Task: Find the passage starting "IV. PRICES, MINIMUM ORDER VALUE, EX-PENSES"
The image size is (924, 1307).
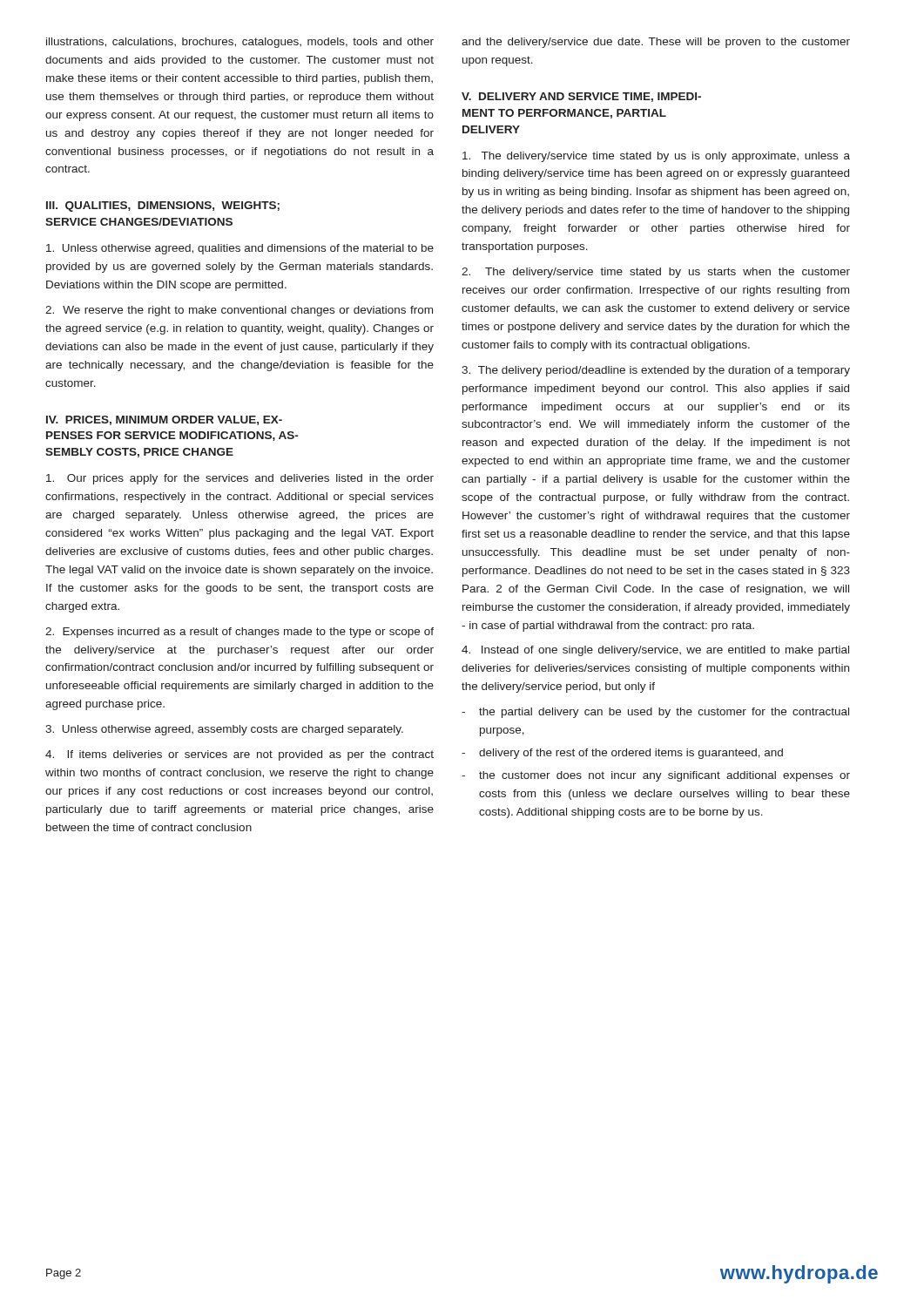Action: click(x=172, y=436)
